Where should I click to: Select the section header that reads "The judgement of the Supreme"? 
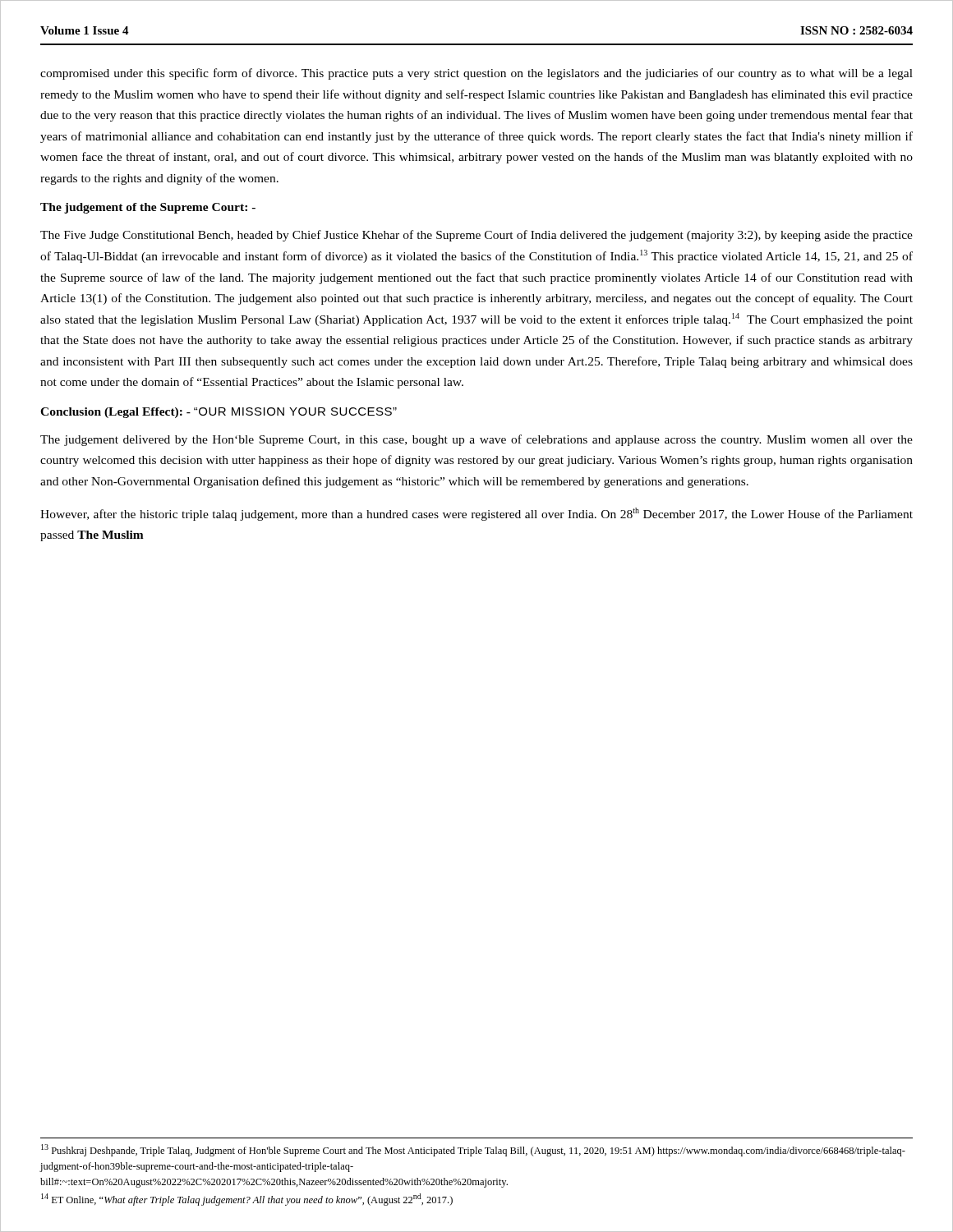tap(148, 207)
